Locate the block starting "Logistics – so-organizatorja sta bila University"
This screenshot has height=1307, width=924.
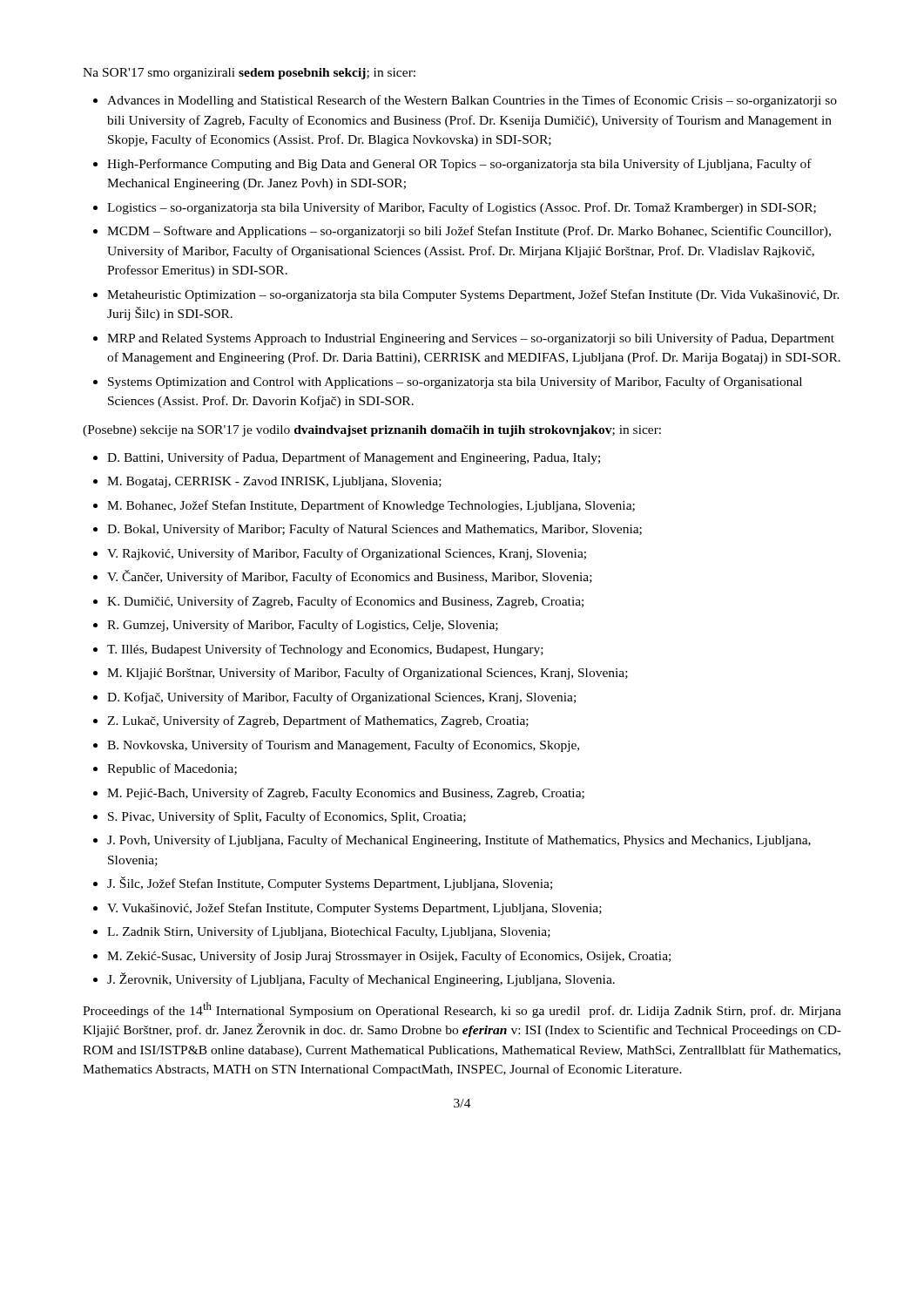pos(462,207)
